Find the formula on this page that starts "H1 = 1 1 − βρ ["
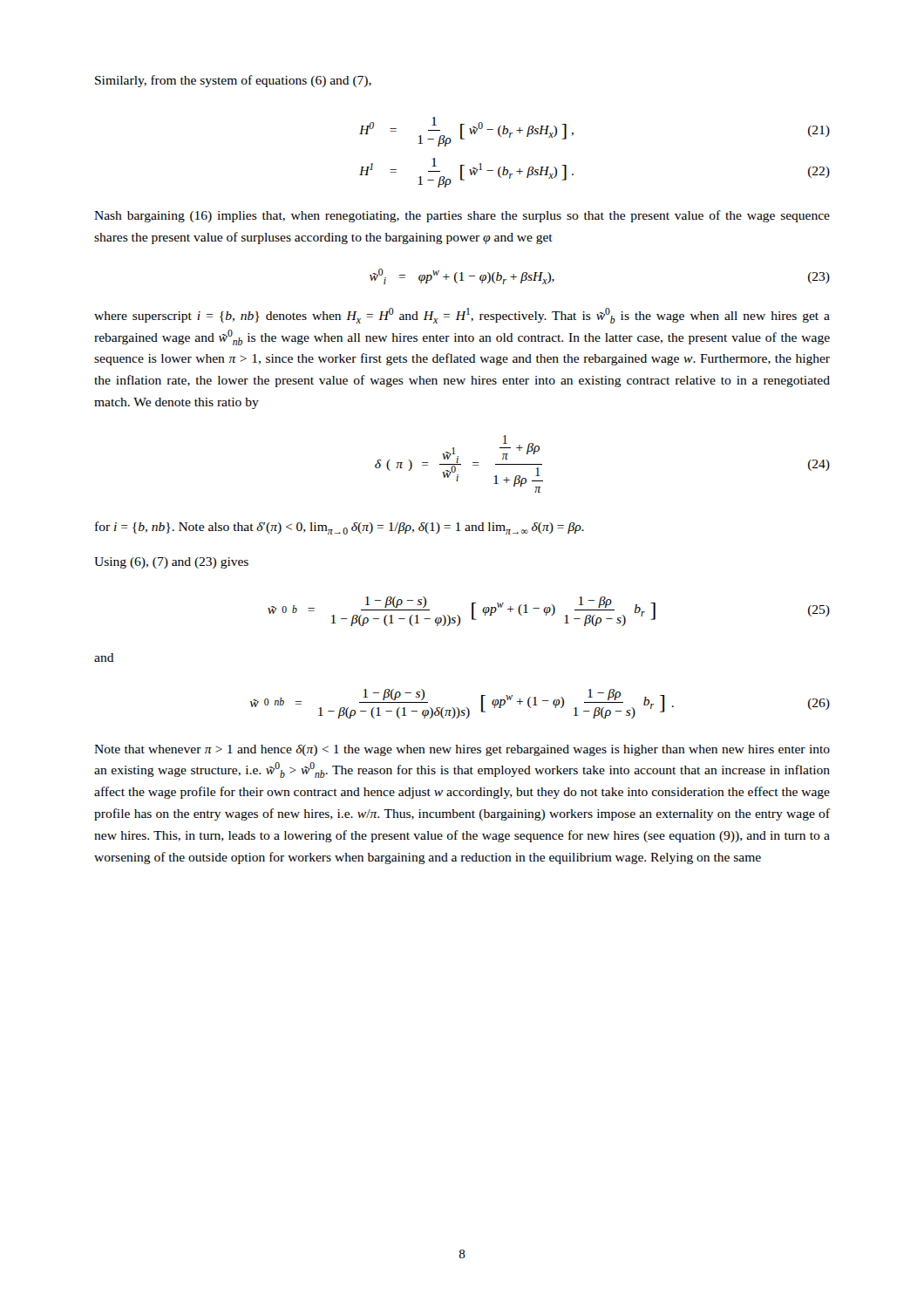 [x=590, y=172]
